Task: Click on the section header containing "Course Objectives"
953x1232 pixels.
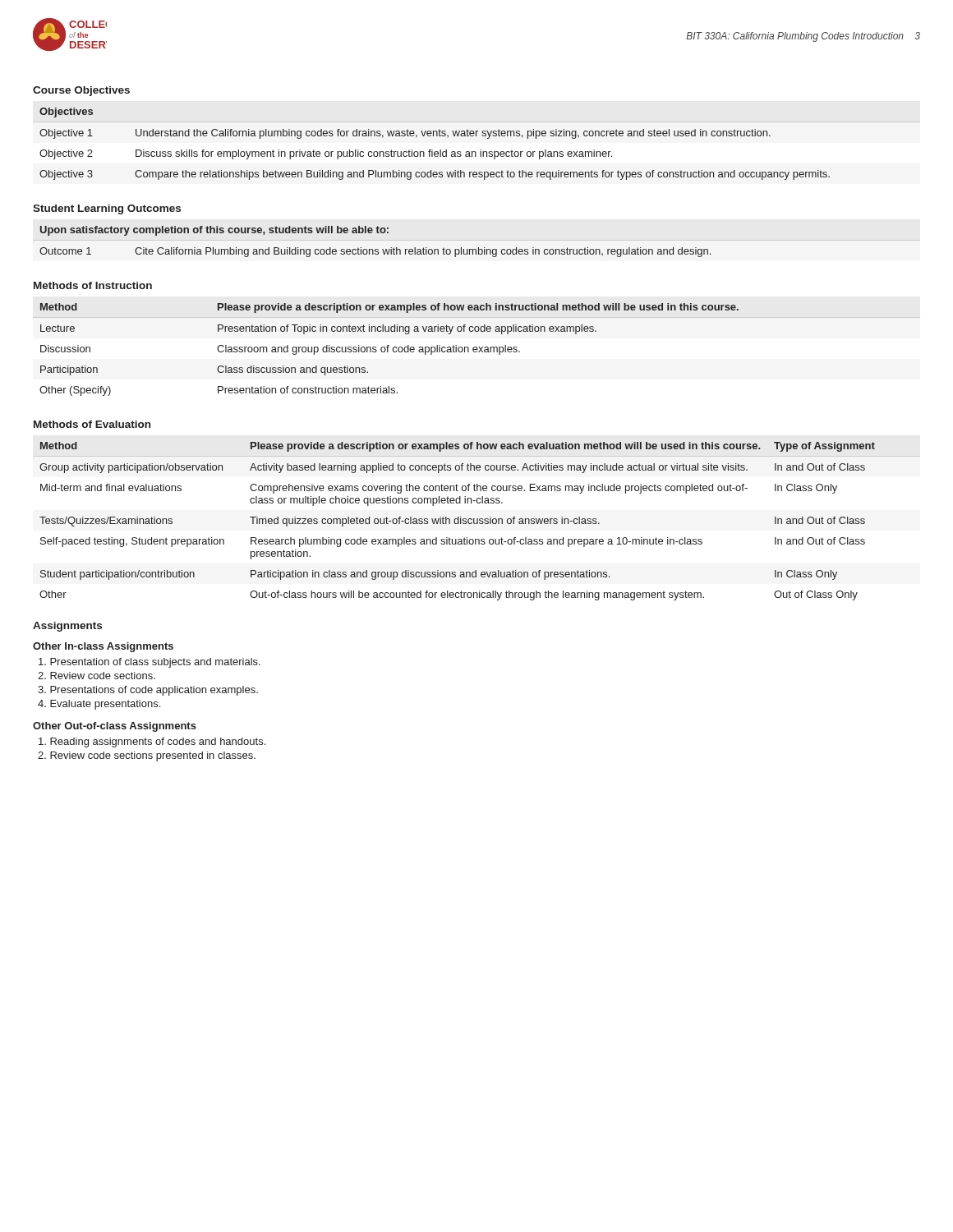Action: [82, 90]
